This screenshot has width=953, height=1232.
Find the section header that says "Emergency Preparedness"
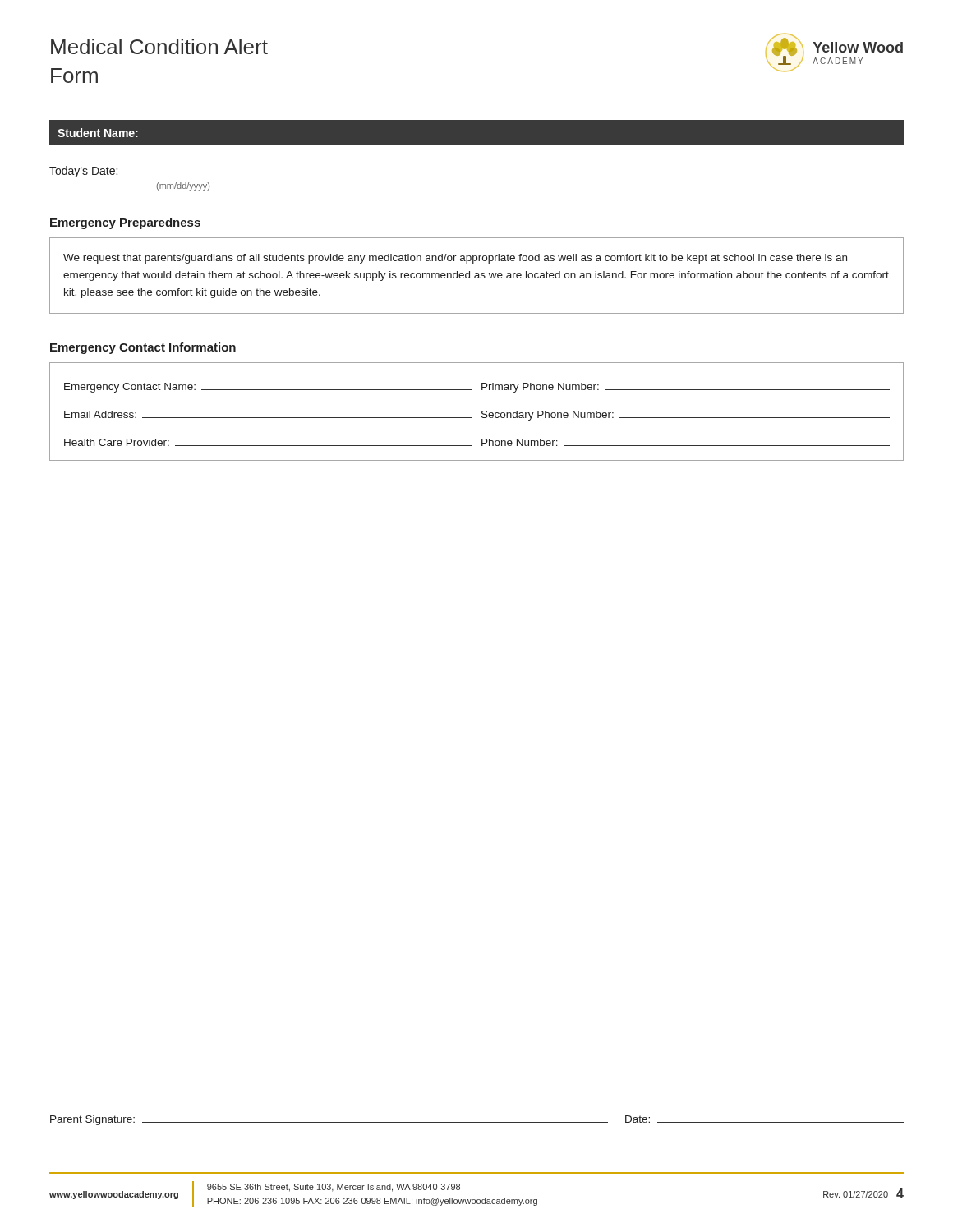click(x=125, y=222)
